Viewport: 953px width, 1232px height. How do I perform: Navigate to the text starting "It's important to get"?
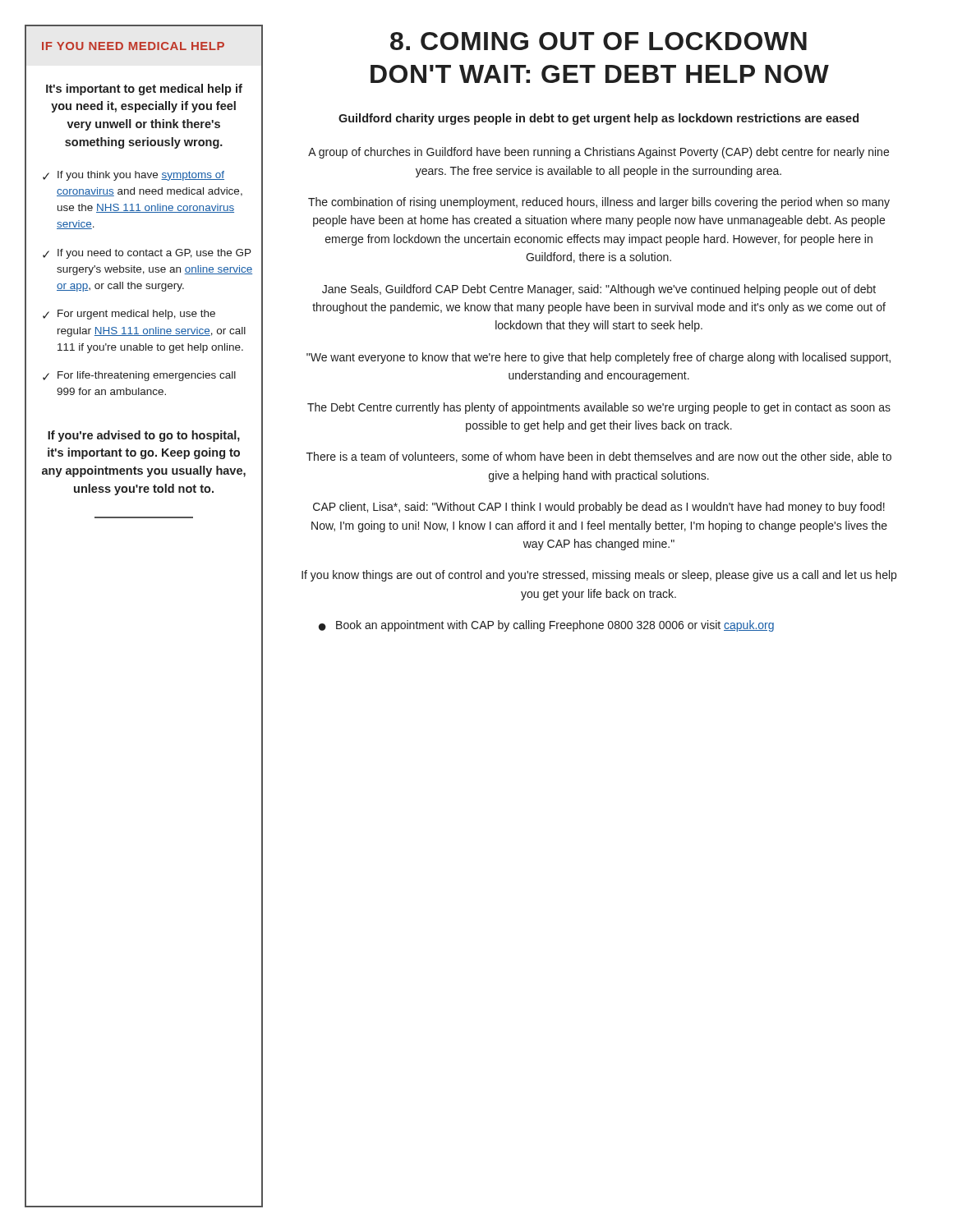(x=144, y=115)
